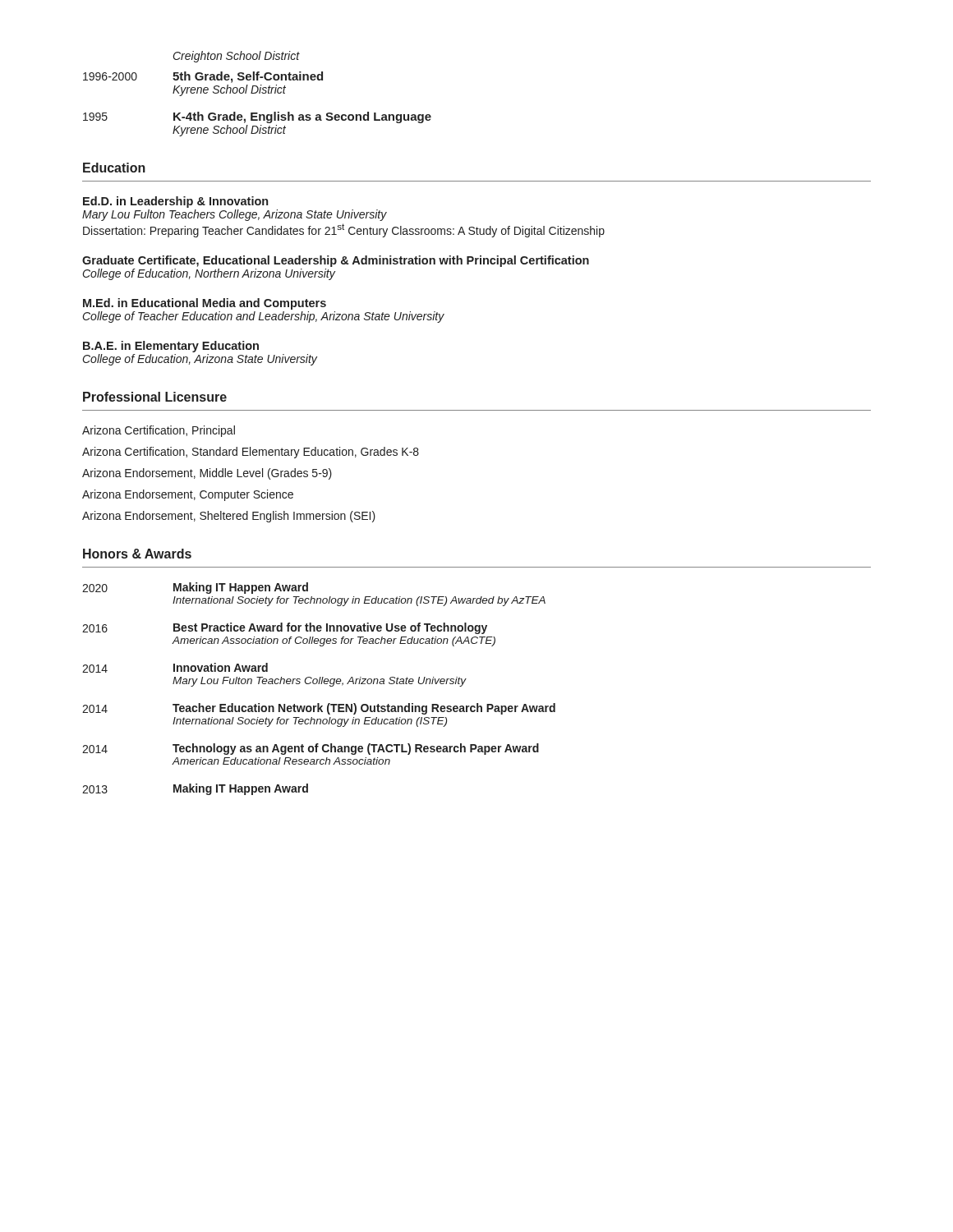Screen dimensions: 1232x953
Task: Find the text block that reads "2014 Innovation Award Mary Lou Fulton Teachers College,"
Action: click(x=476, y=674)
